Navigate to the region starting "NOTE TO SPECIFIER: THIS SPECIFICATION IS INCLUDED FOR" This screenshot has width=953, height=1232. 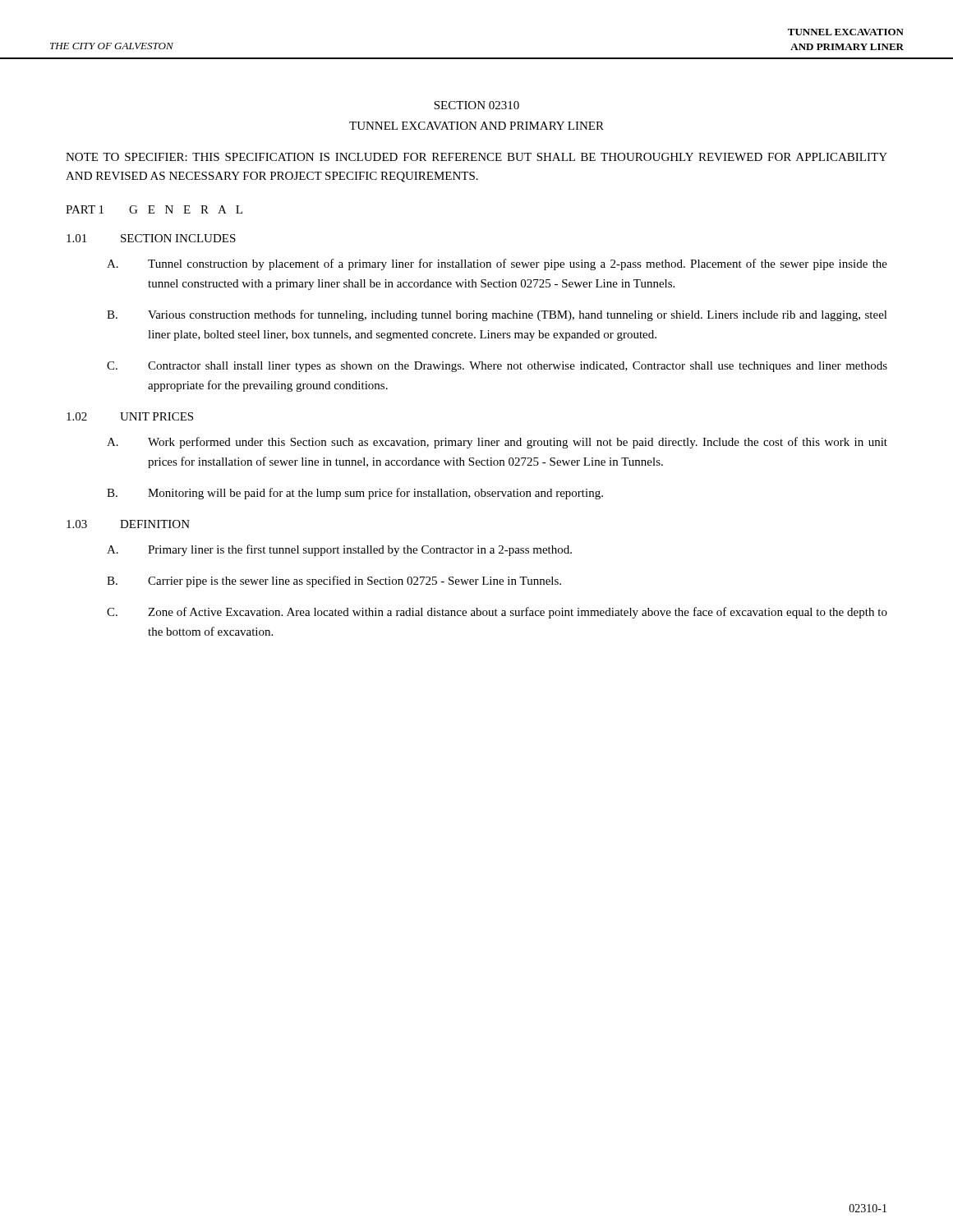[x=476, y=166]
